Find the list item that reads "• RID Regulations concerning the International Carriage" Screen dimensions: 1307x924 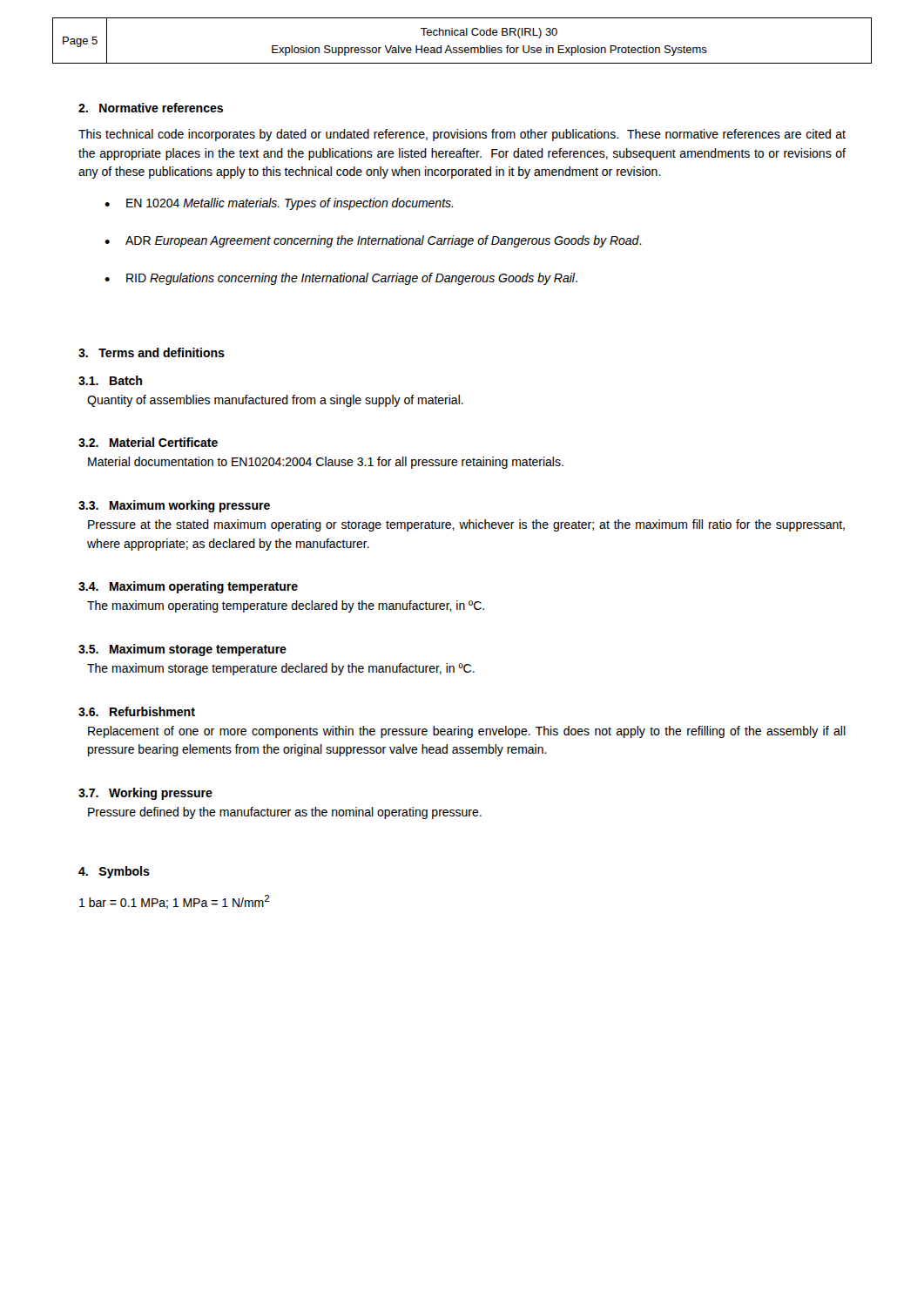coord(341,281)
